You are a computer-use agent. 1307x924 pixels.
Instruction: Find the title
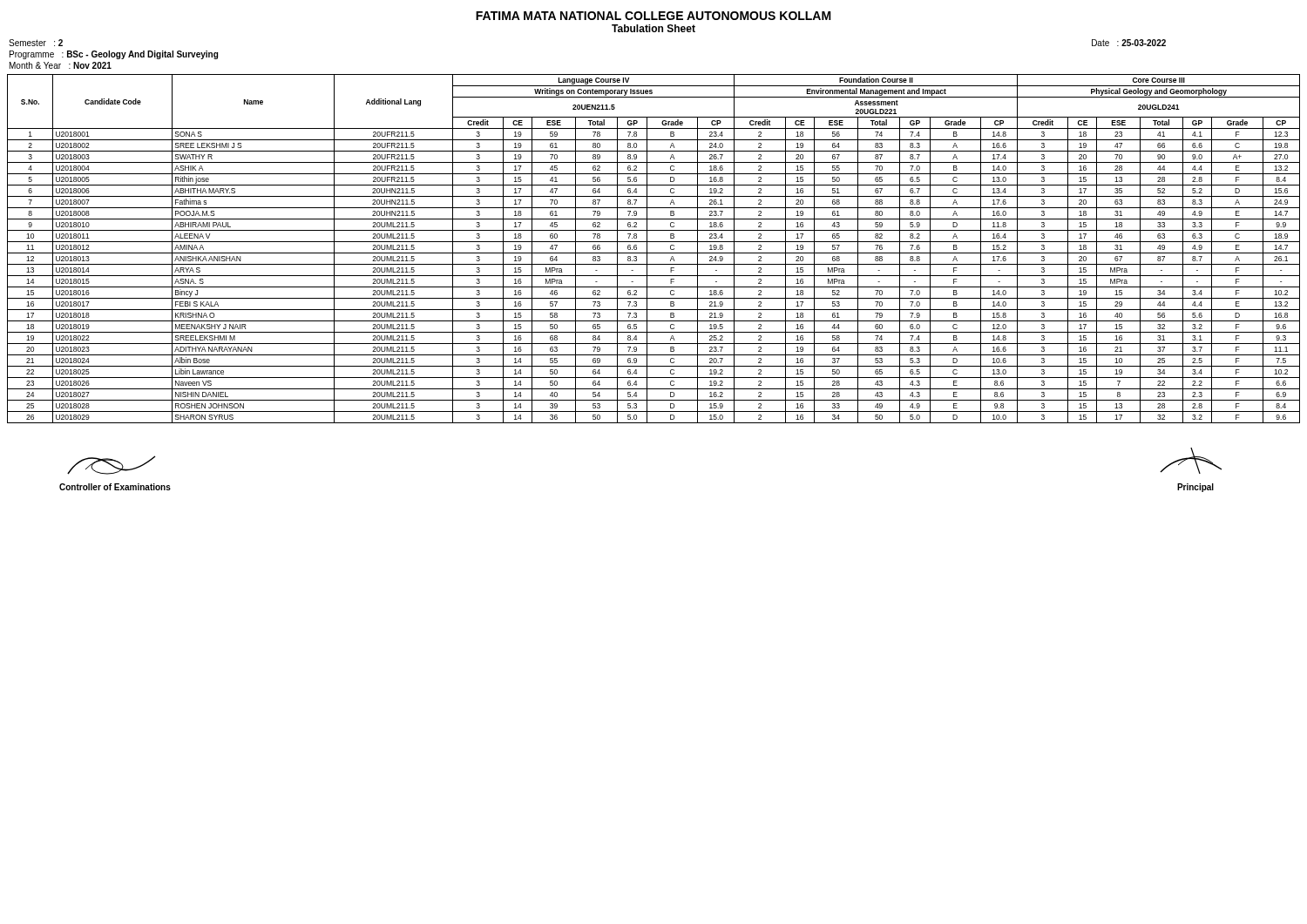pyautogui.click(x=654, y=22)
